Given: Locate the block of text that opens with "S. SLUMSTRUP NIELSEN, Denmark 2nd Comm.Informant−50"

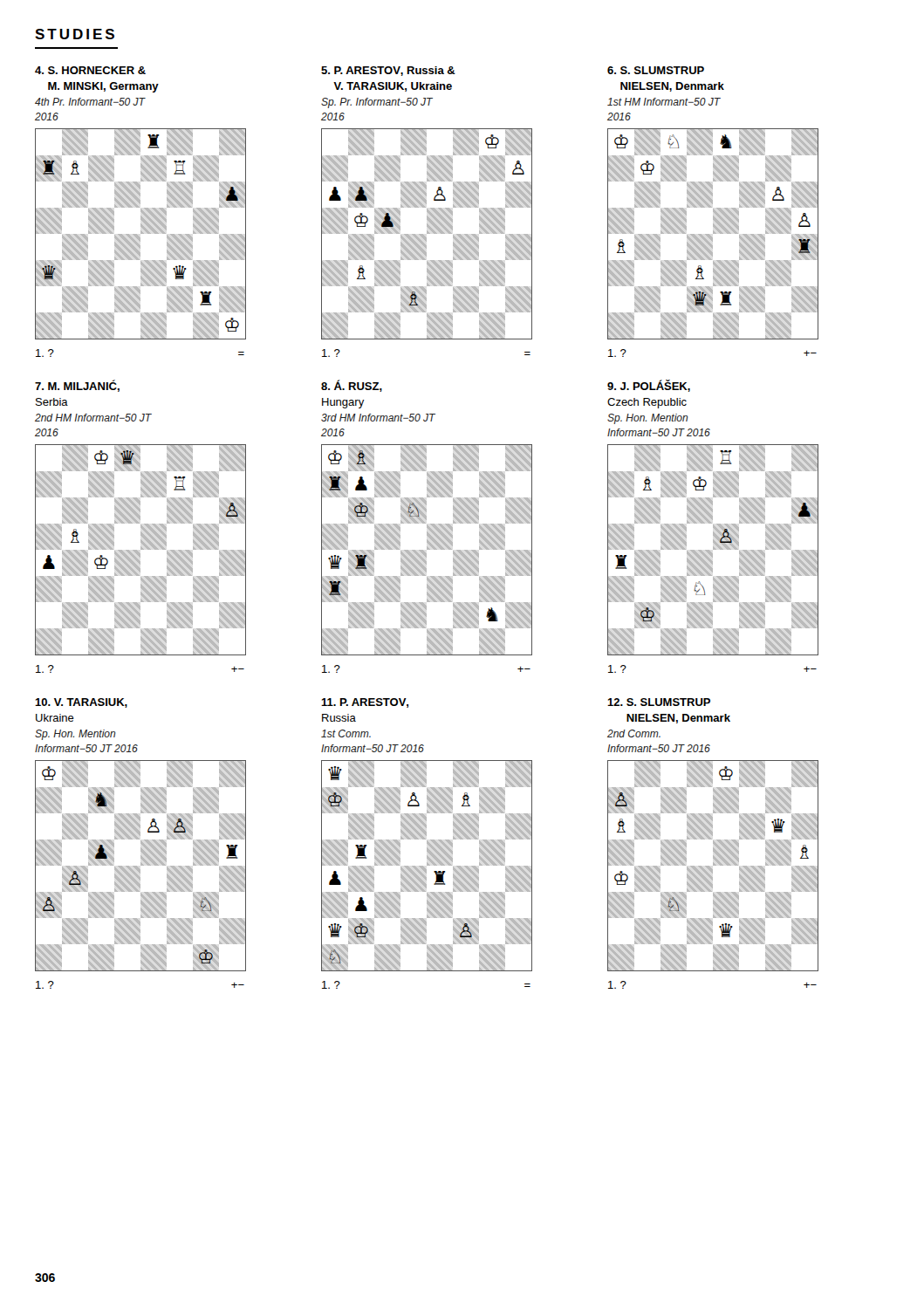Looking at the screenshot, I should [743, 843].
